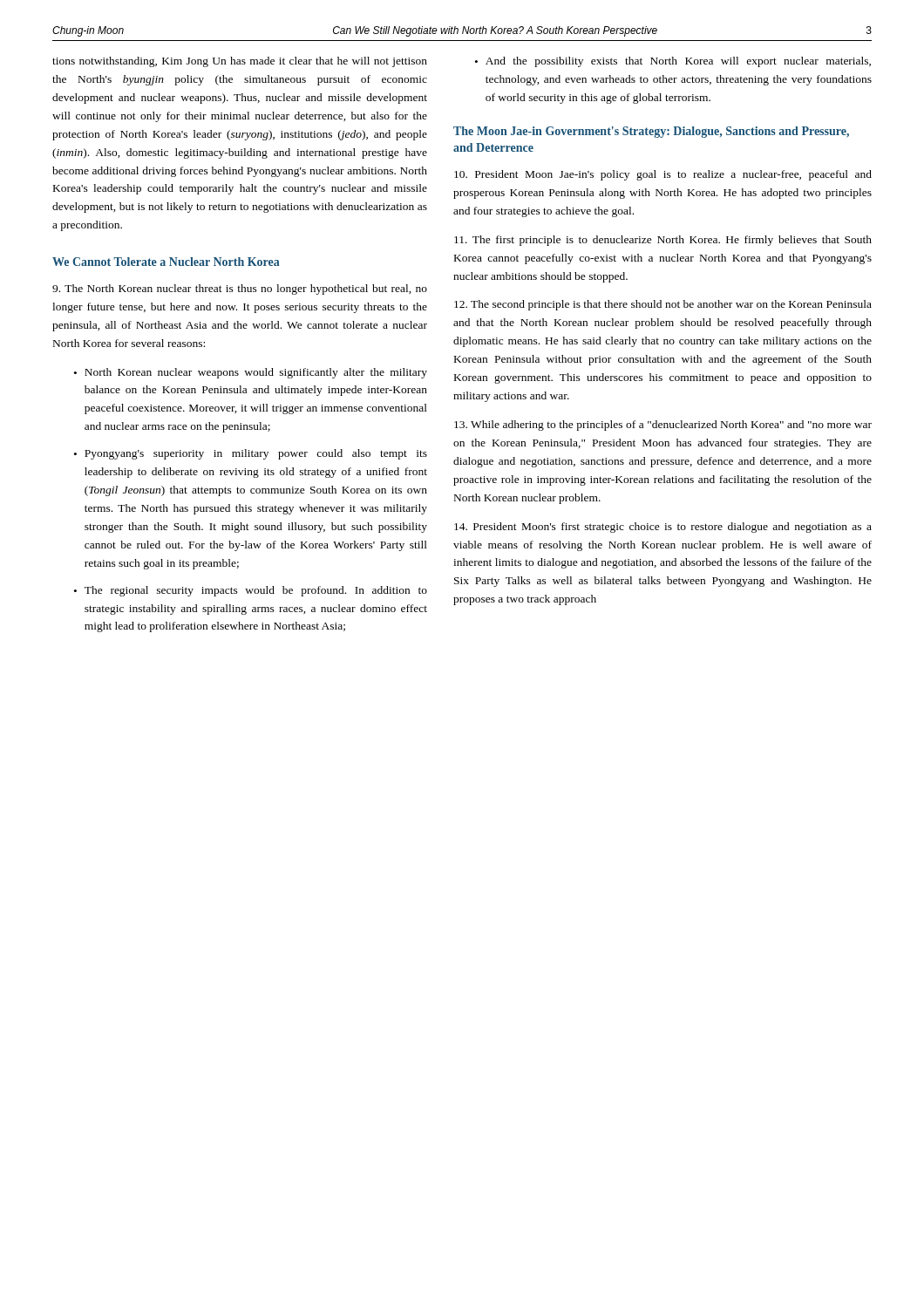
Task: Select the text block with the text "The North Korean nuclear threat is"
Action: pos(240,315)
